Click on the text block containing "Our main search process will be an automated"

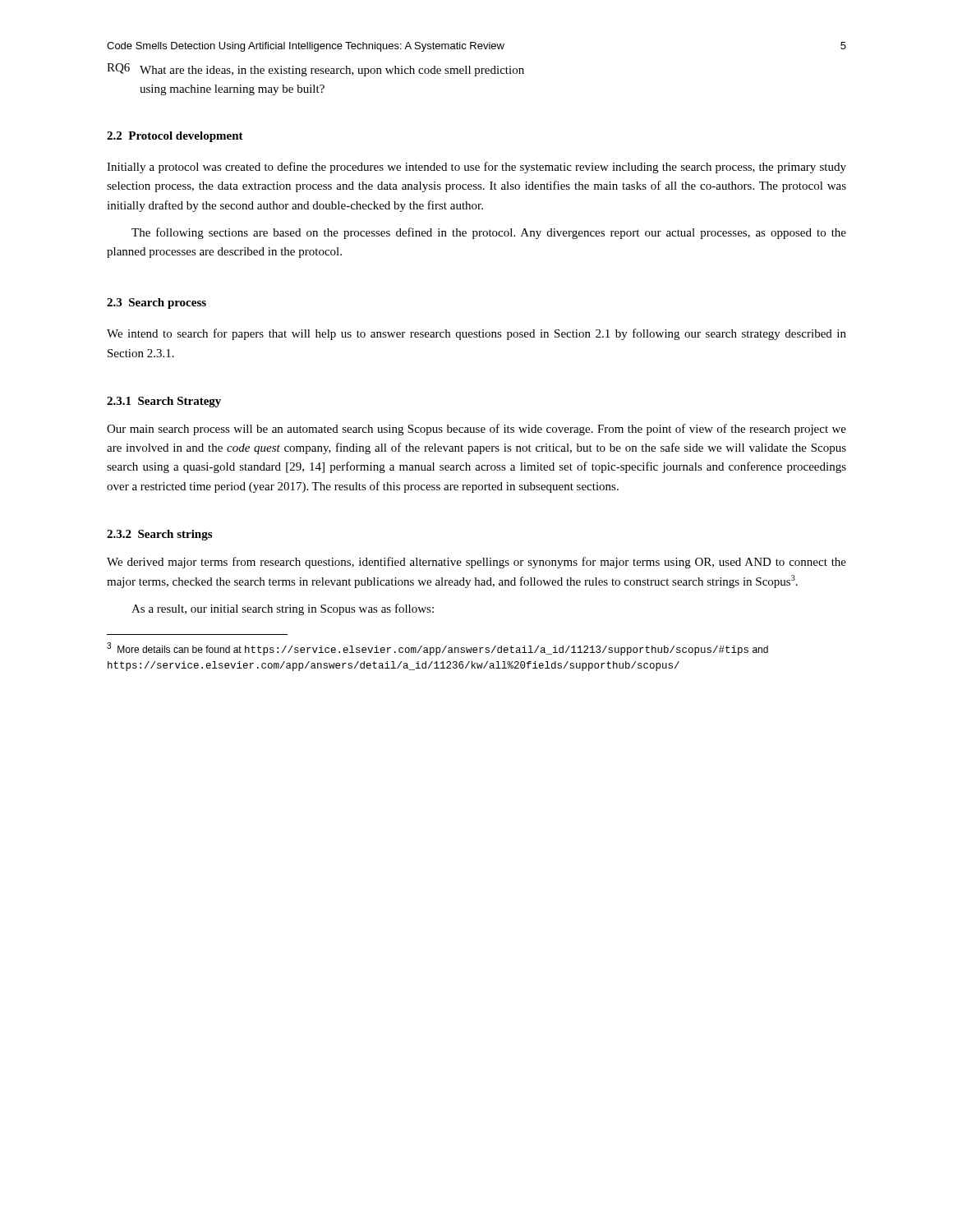coord(476,457)
